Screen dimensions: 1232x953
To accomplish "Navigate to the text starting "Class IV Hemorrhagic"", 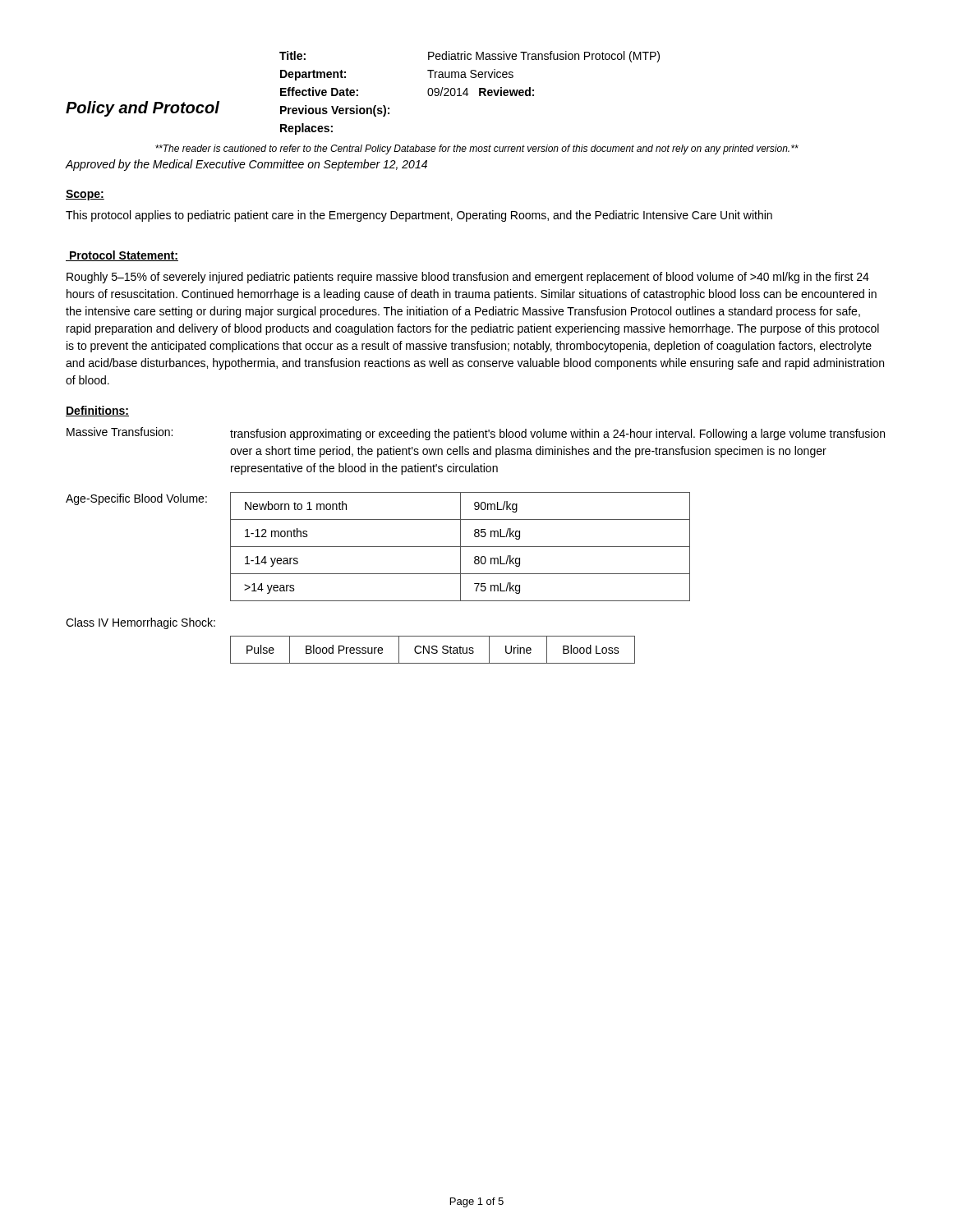I will (141, 623).
